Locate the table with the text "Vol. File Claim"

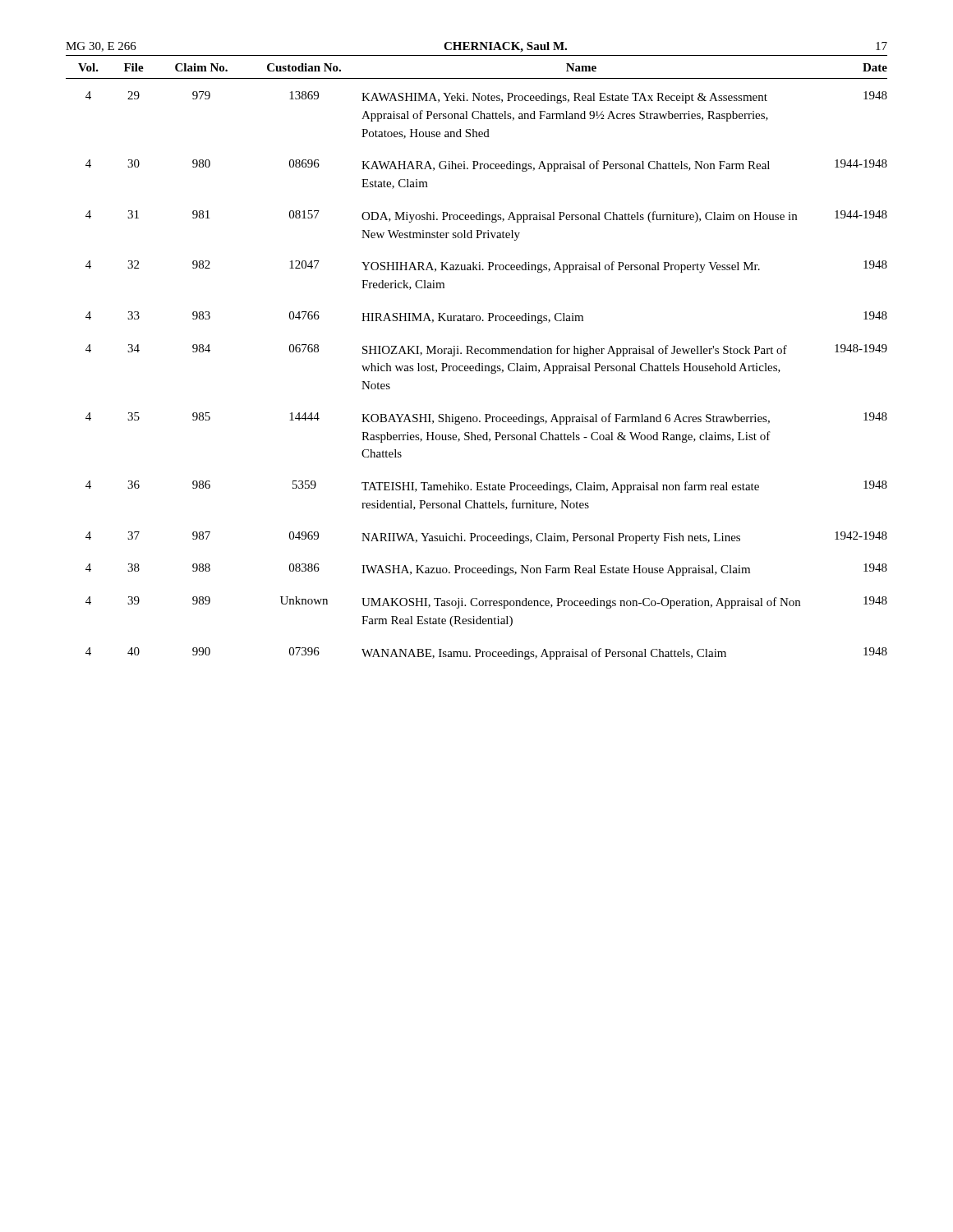click(476, 361)
